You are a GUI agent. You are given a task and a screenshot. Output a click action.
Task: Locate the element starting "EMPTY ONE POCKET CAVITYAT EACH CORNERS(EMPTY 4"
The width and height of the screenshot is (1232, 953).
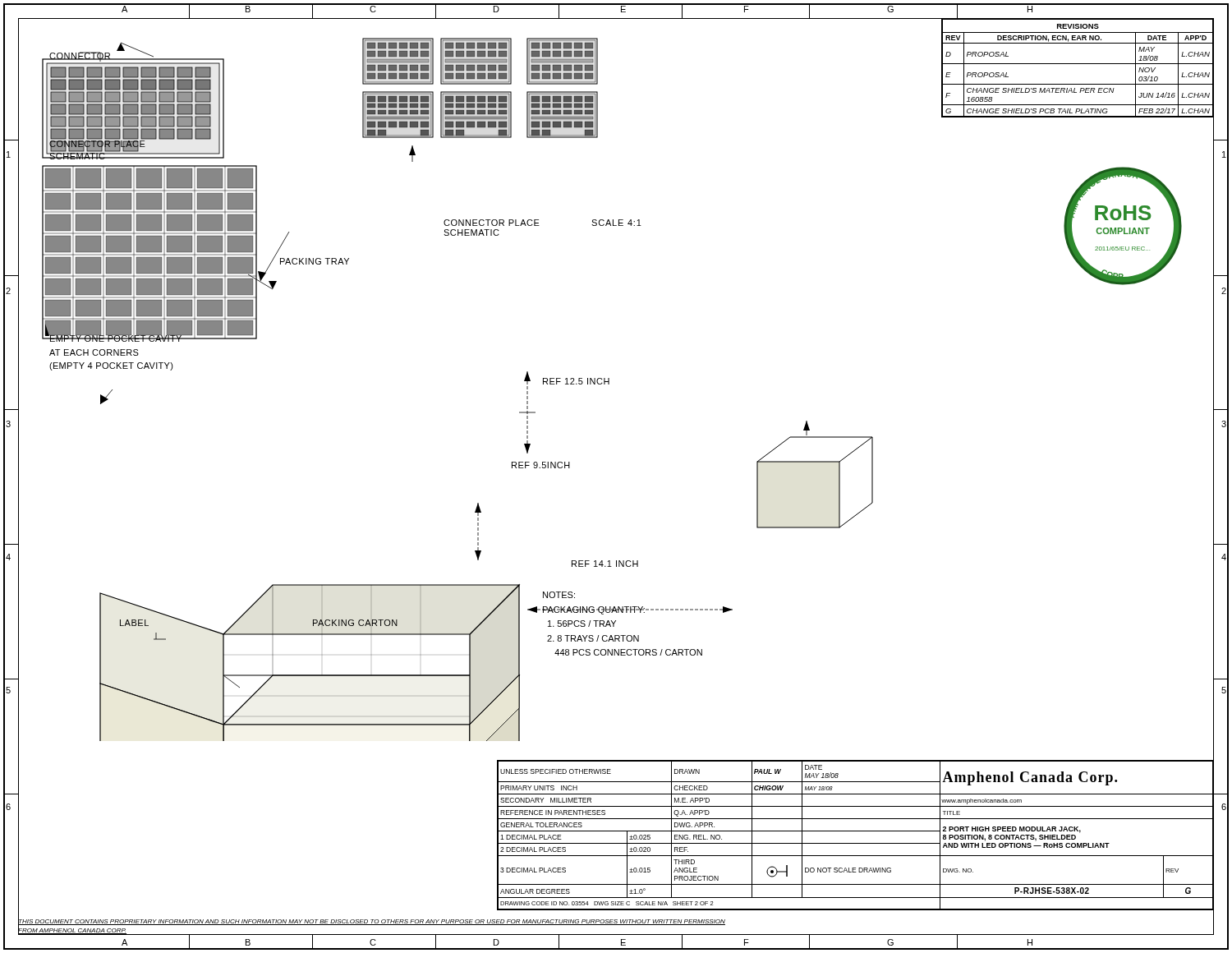pos(116,352)
